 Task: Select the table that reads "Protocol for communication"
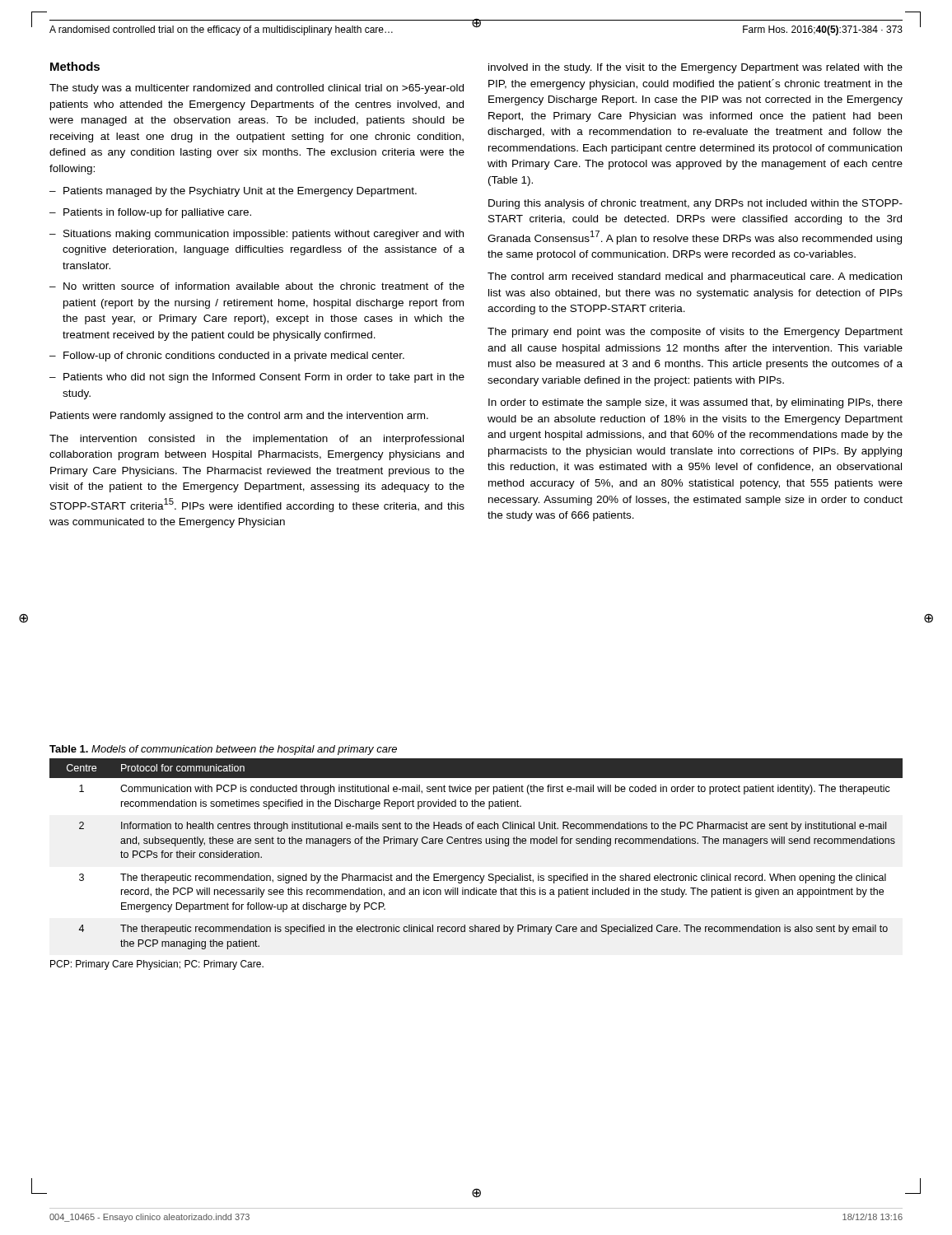(x=476, y=857)
